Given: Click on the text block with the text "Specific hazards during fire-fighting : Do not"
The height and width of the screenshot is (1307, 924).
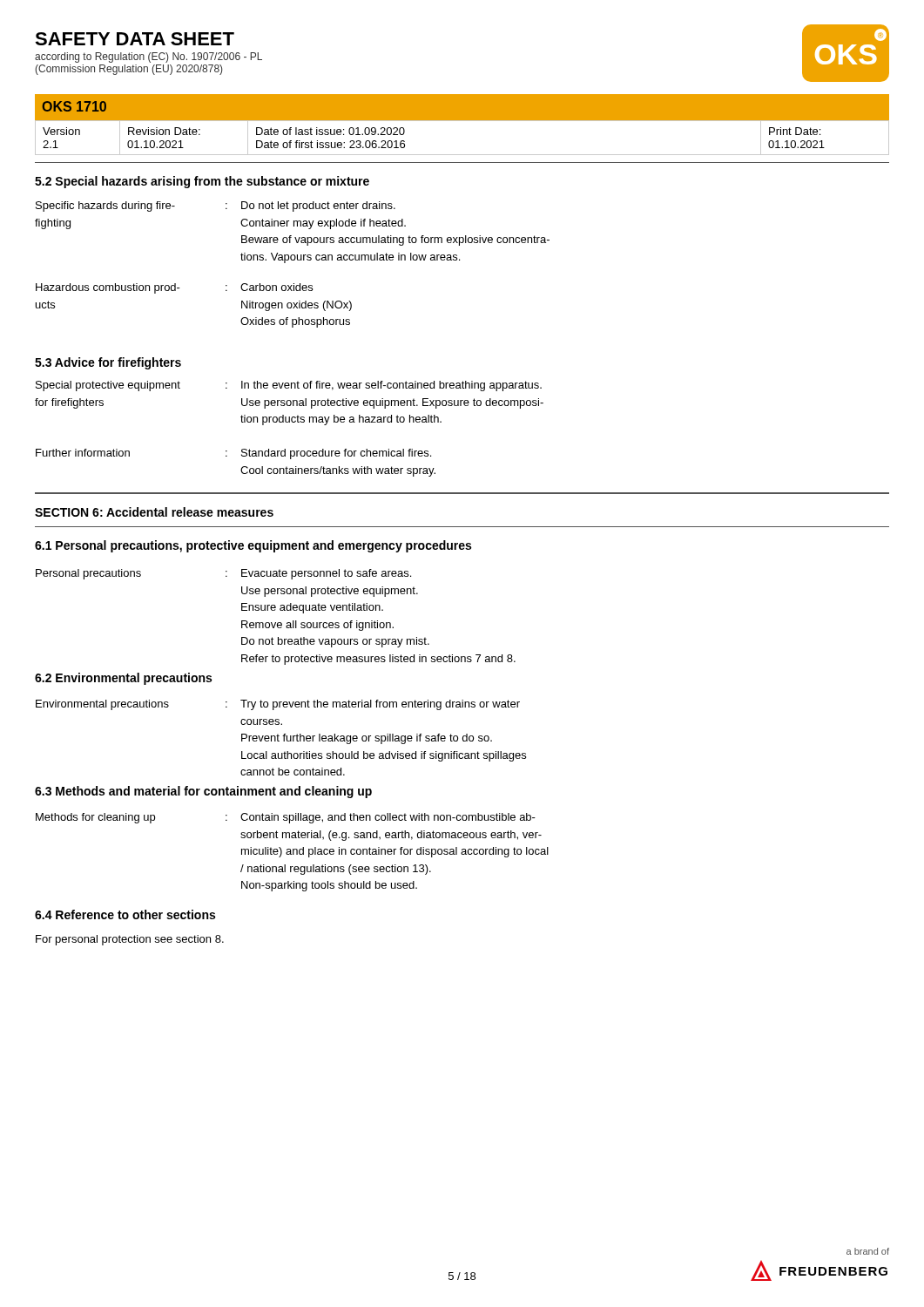Looking at the screenshot, I should (462, 231).
